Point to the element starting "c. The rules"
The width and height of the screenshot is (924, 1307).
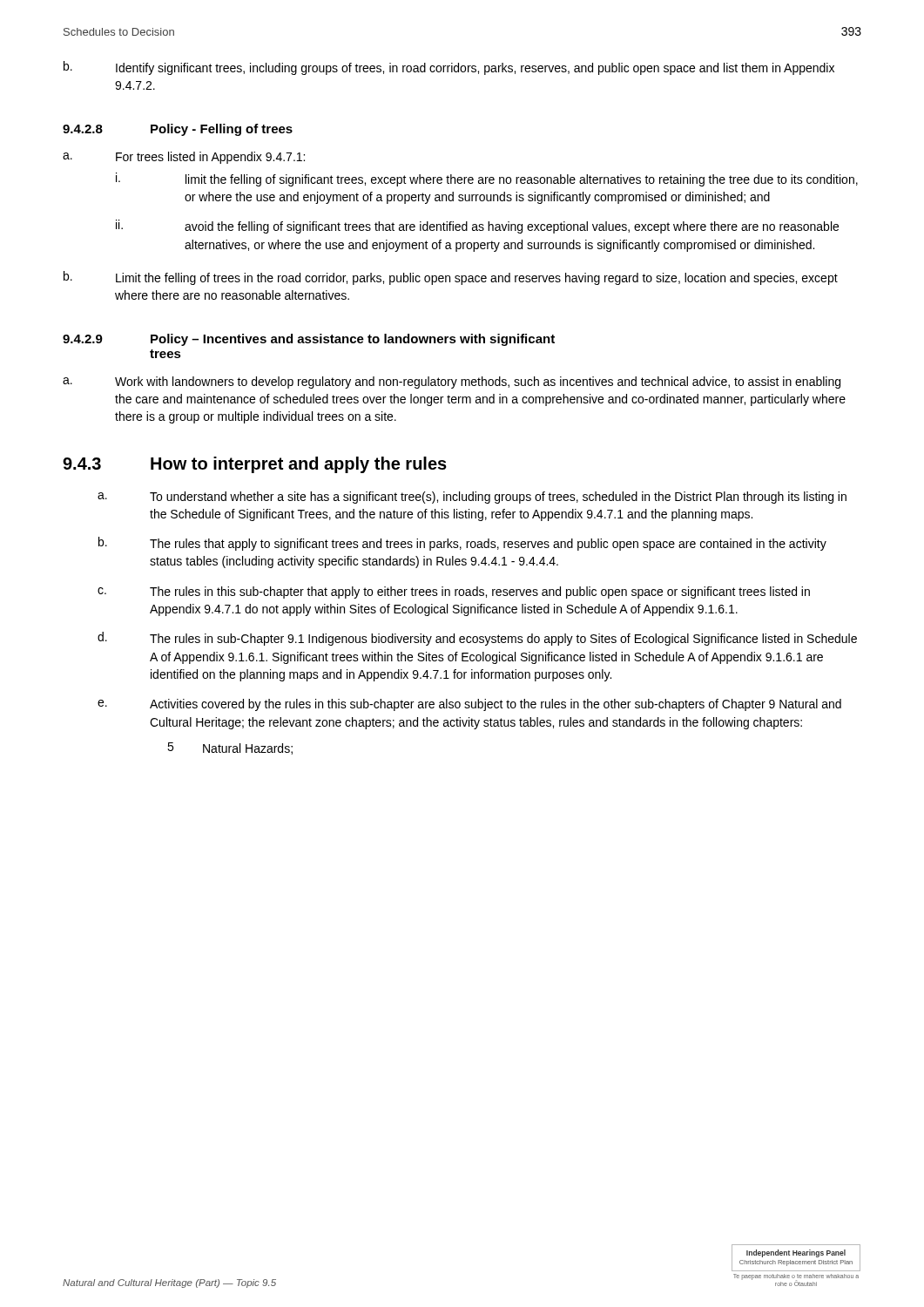479,600
